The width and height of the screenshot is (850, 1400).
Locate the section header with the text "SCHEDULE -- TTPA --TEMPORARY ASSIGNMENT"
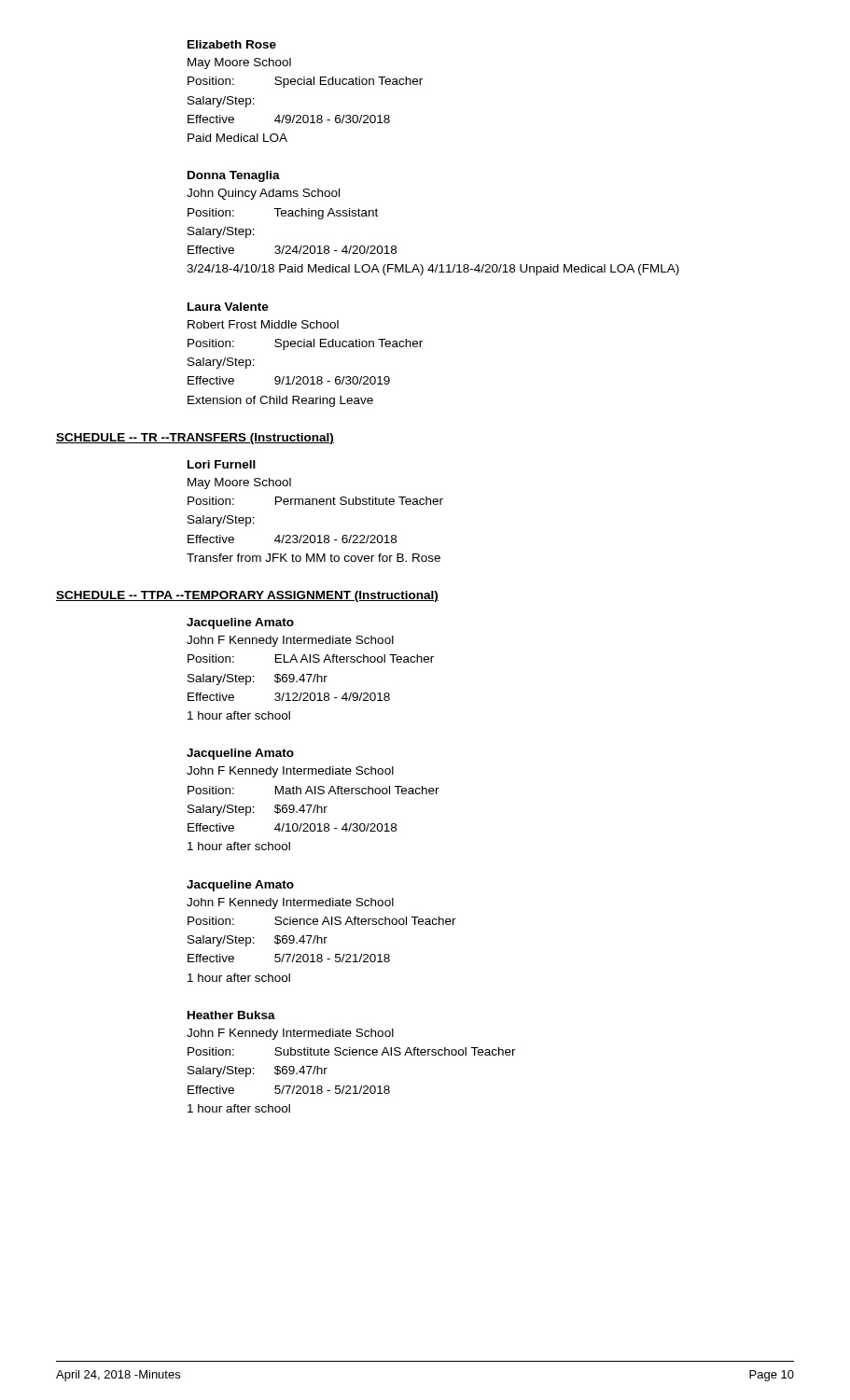pyautogui.click(x=247, y=595)
